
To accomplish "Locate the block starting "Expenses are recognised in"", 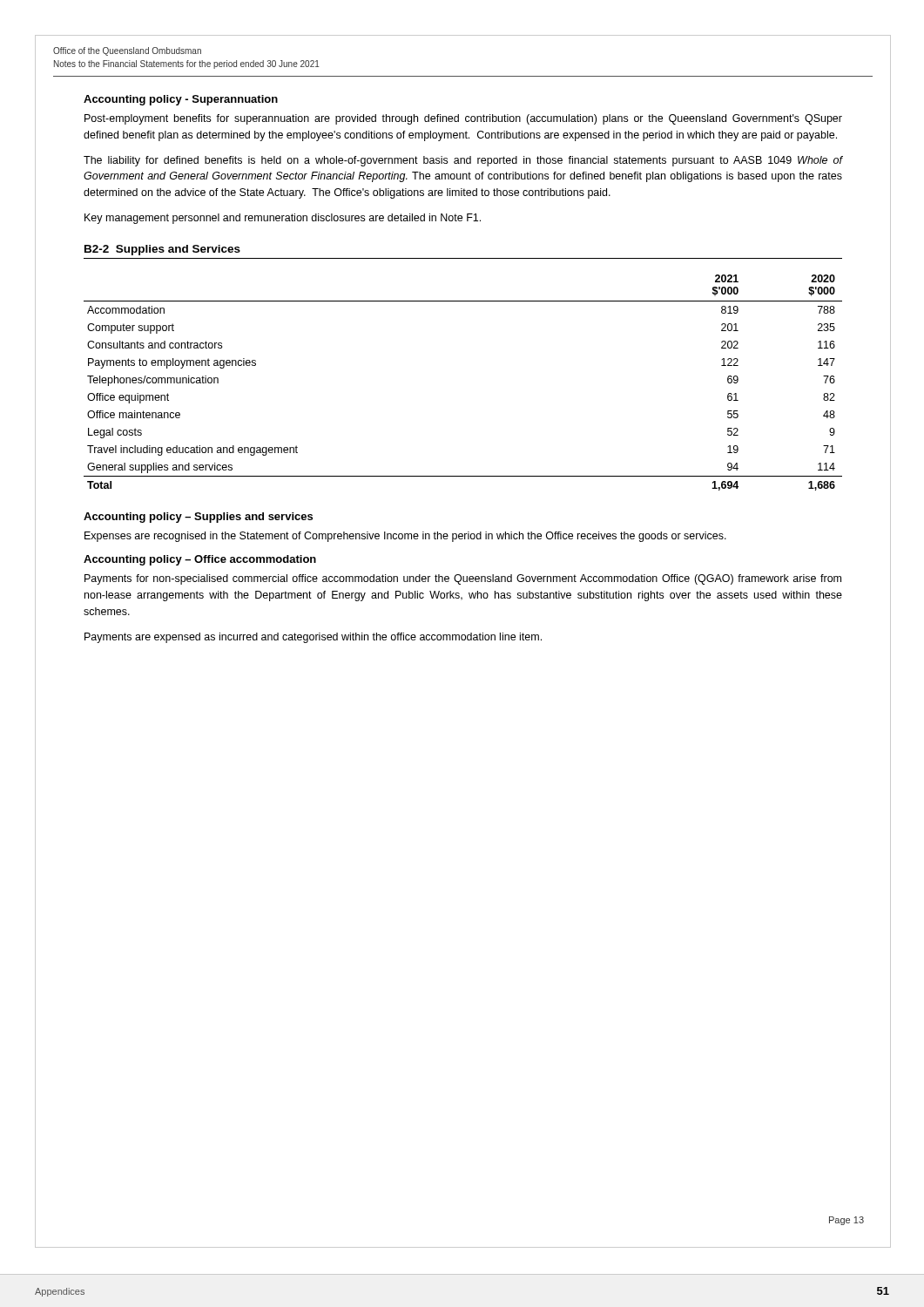I will (x=405, y=535).
